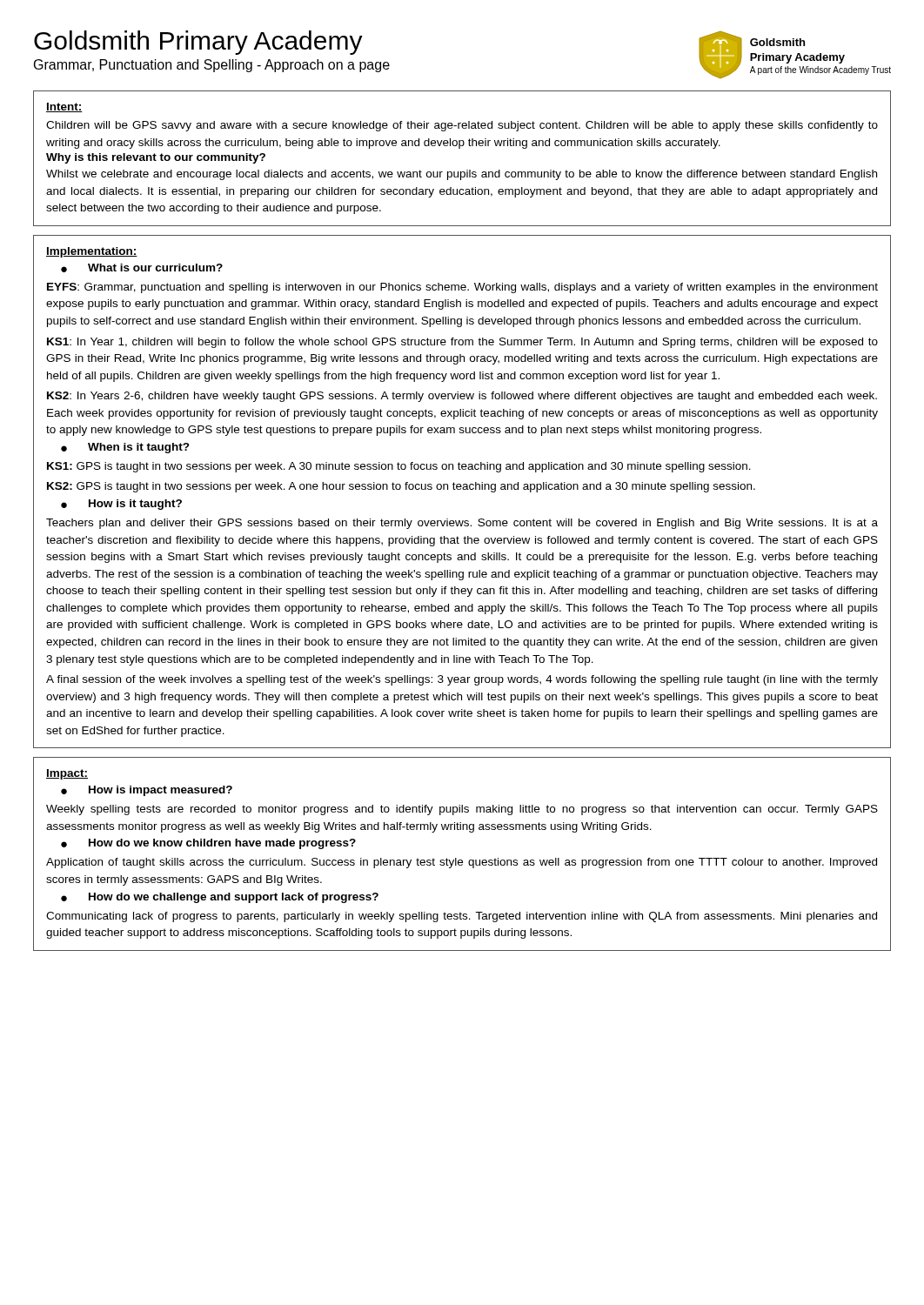The width and height of the screenshot is (924, 1305).
Task: Point to the passage starting "EYFS: Grammar, punctuation"
Action: [462, 358]
